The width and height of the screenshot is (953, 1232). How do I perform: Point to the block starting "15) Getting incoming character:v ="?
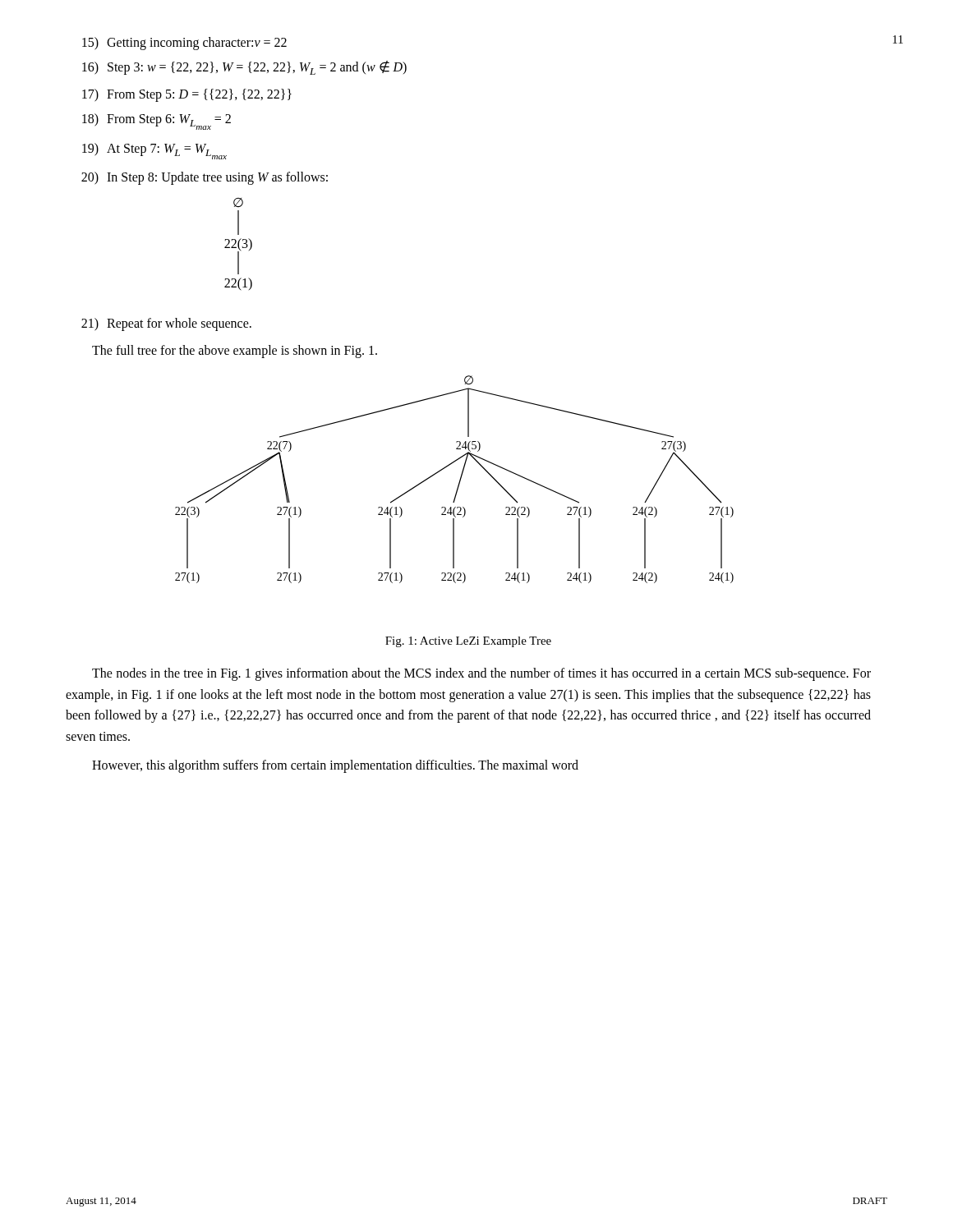[x=184, y=44]
